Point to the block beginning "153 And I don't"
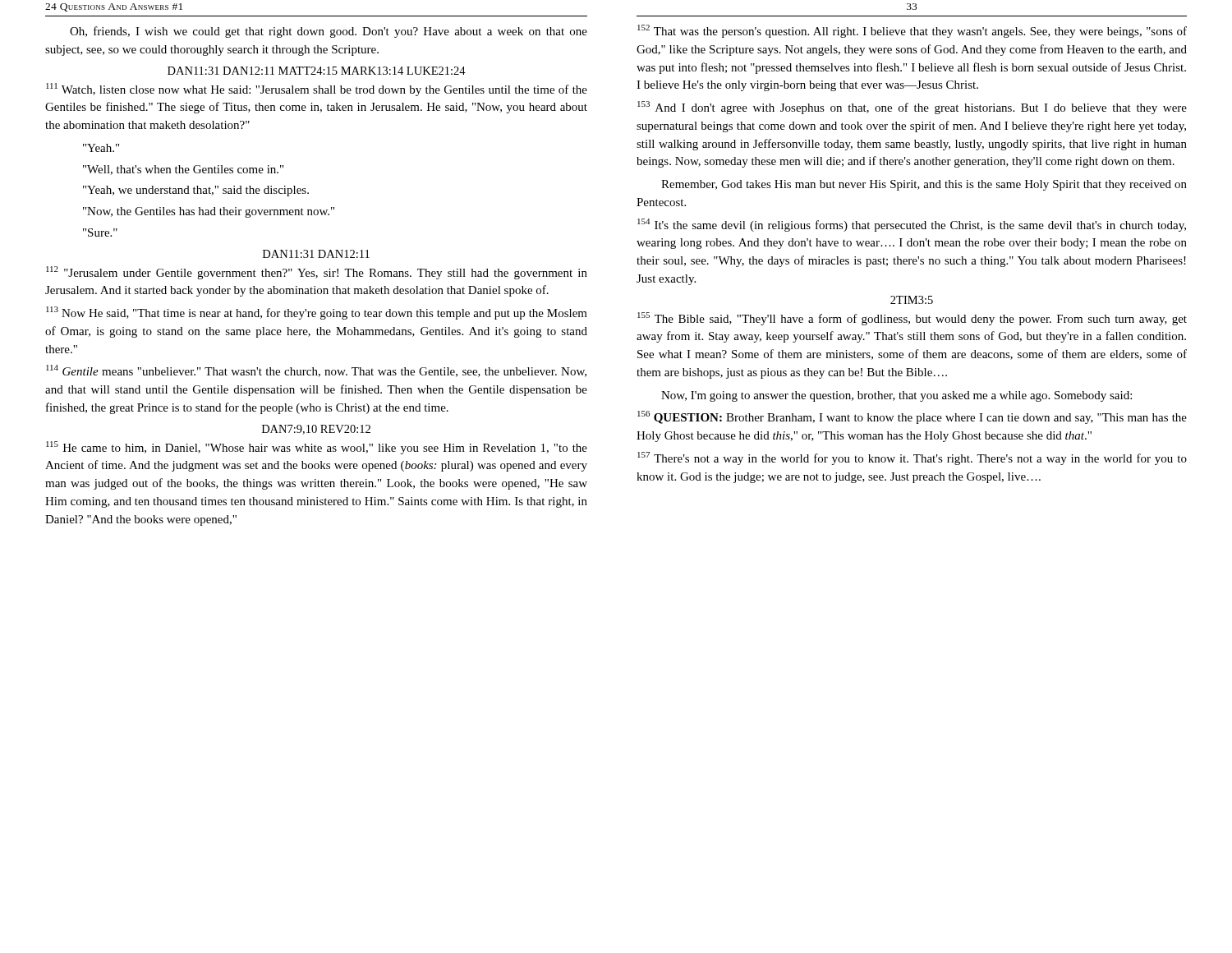This screenshot has width=1232, height=953. point(912,135)
